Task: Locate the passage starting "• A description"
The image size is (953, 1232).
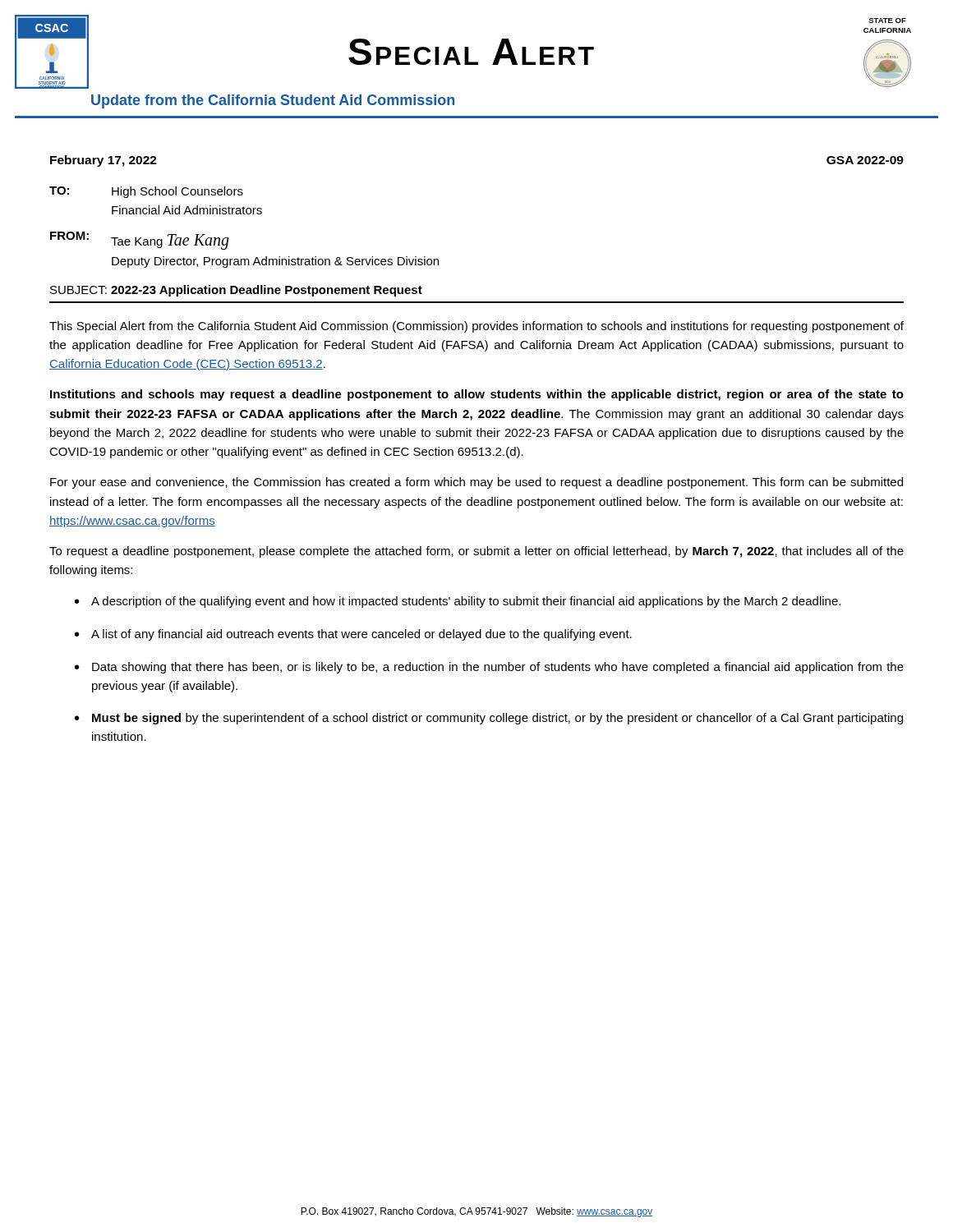Action: (x=489, y=601)
